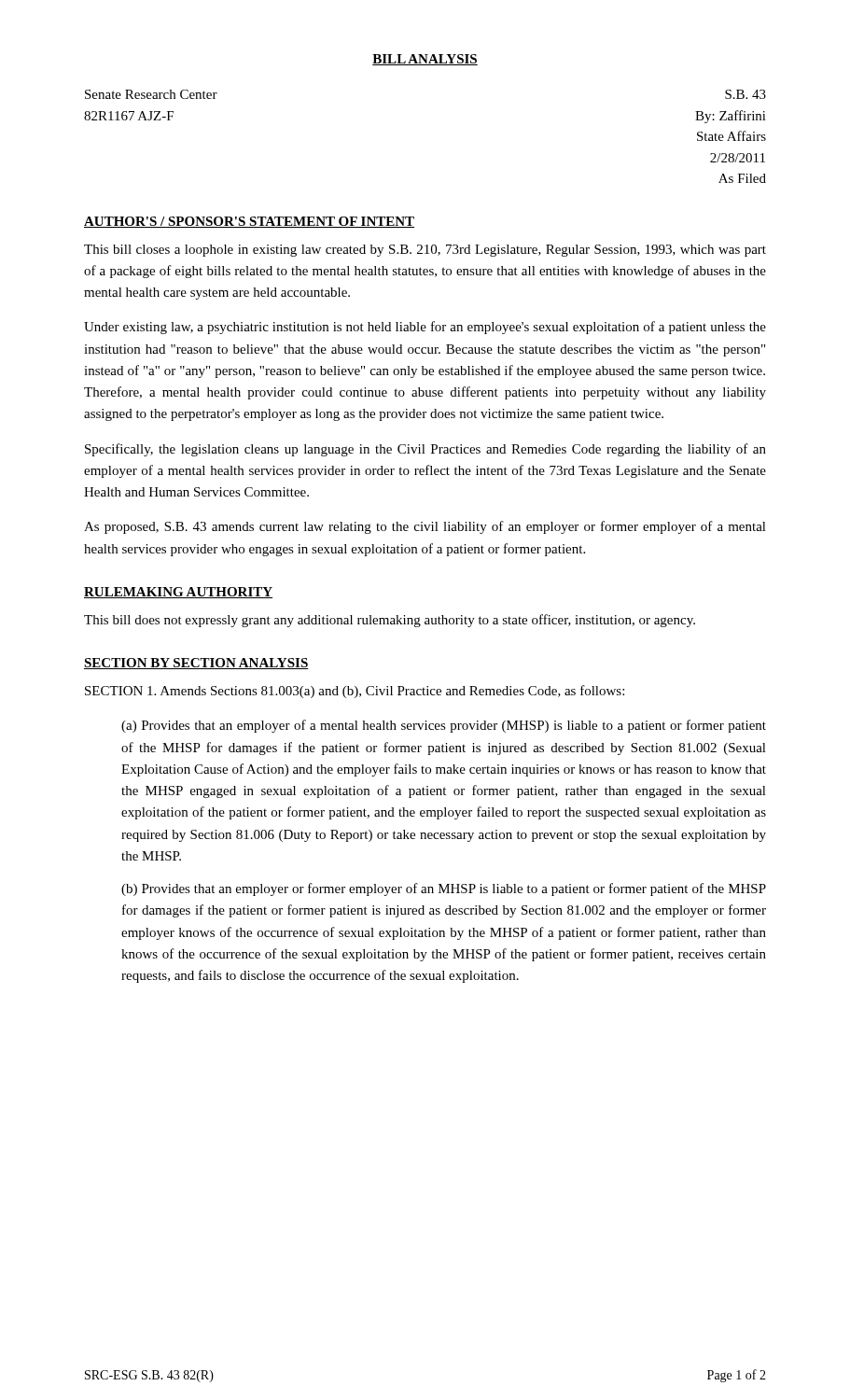
Task: Find the text block that reads "This bill closes a loophole"
Action: tap(425, 270)
